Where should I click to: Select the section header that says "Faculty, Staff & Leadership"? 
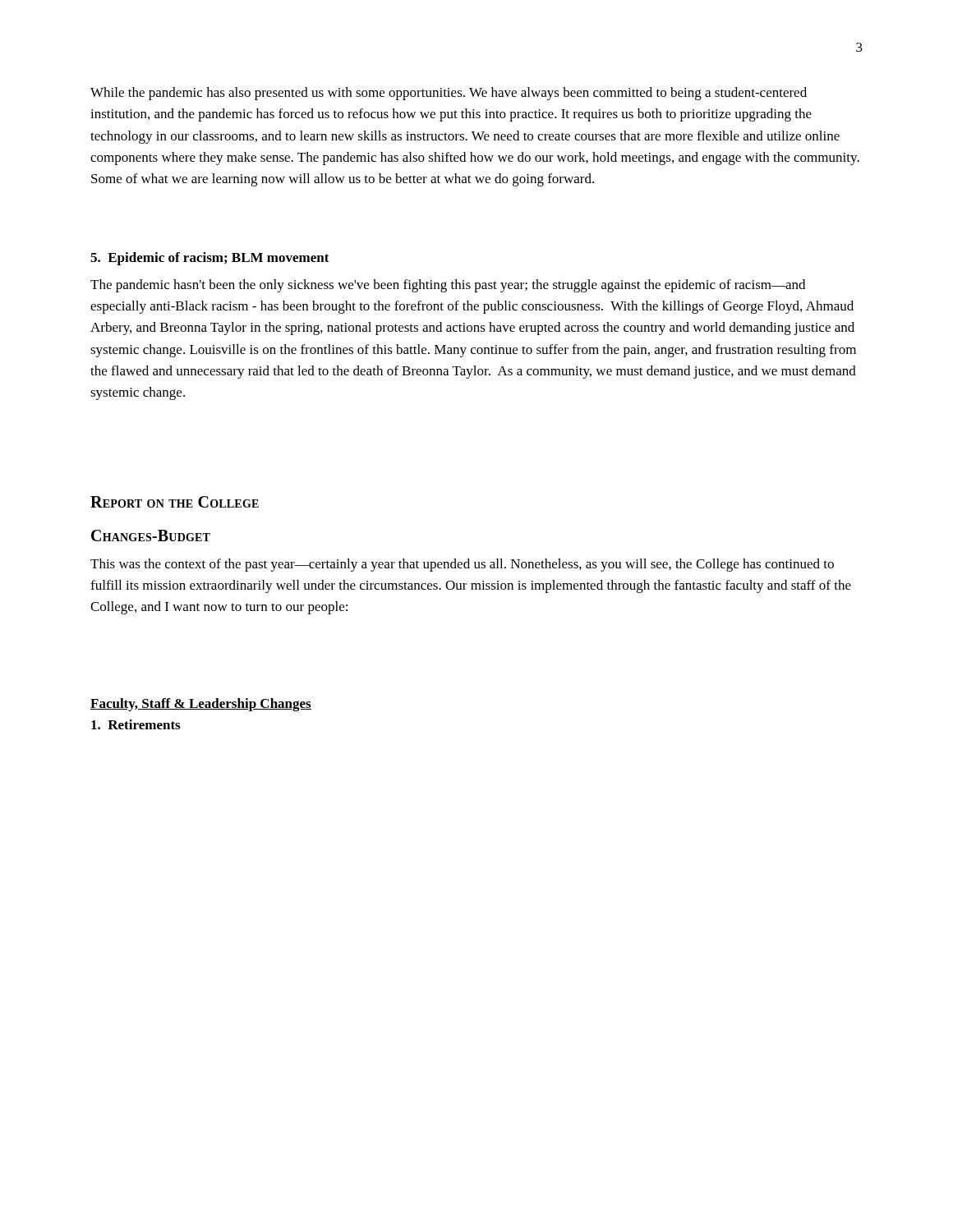click(201, 703)
